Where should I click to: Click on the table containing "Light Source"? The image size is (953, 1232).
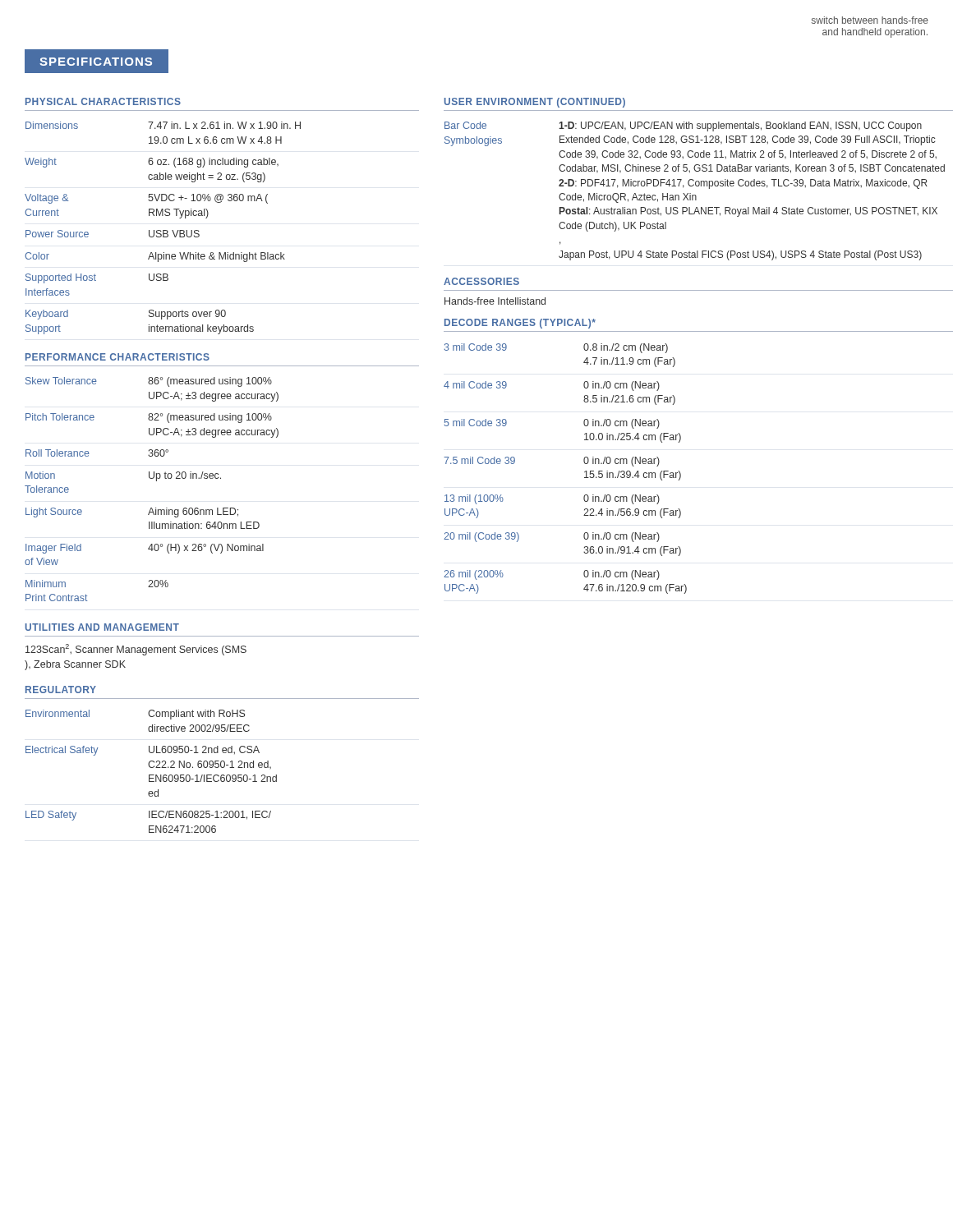[222, 491]
